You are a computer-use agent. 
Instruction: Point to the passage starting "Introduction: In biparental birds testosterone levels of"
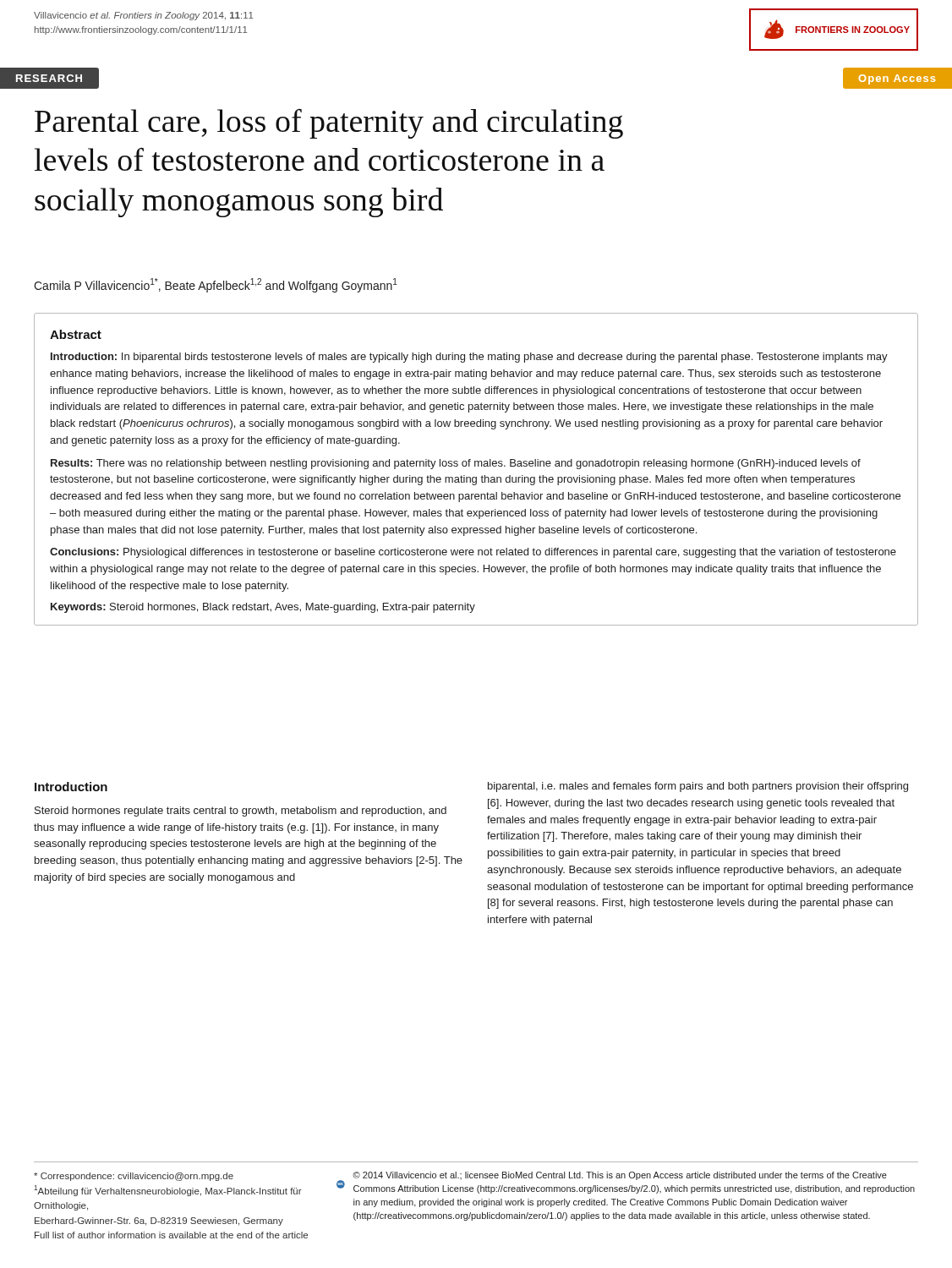[469, 398]
